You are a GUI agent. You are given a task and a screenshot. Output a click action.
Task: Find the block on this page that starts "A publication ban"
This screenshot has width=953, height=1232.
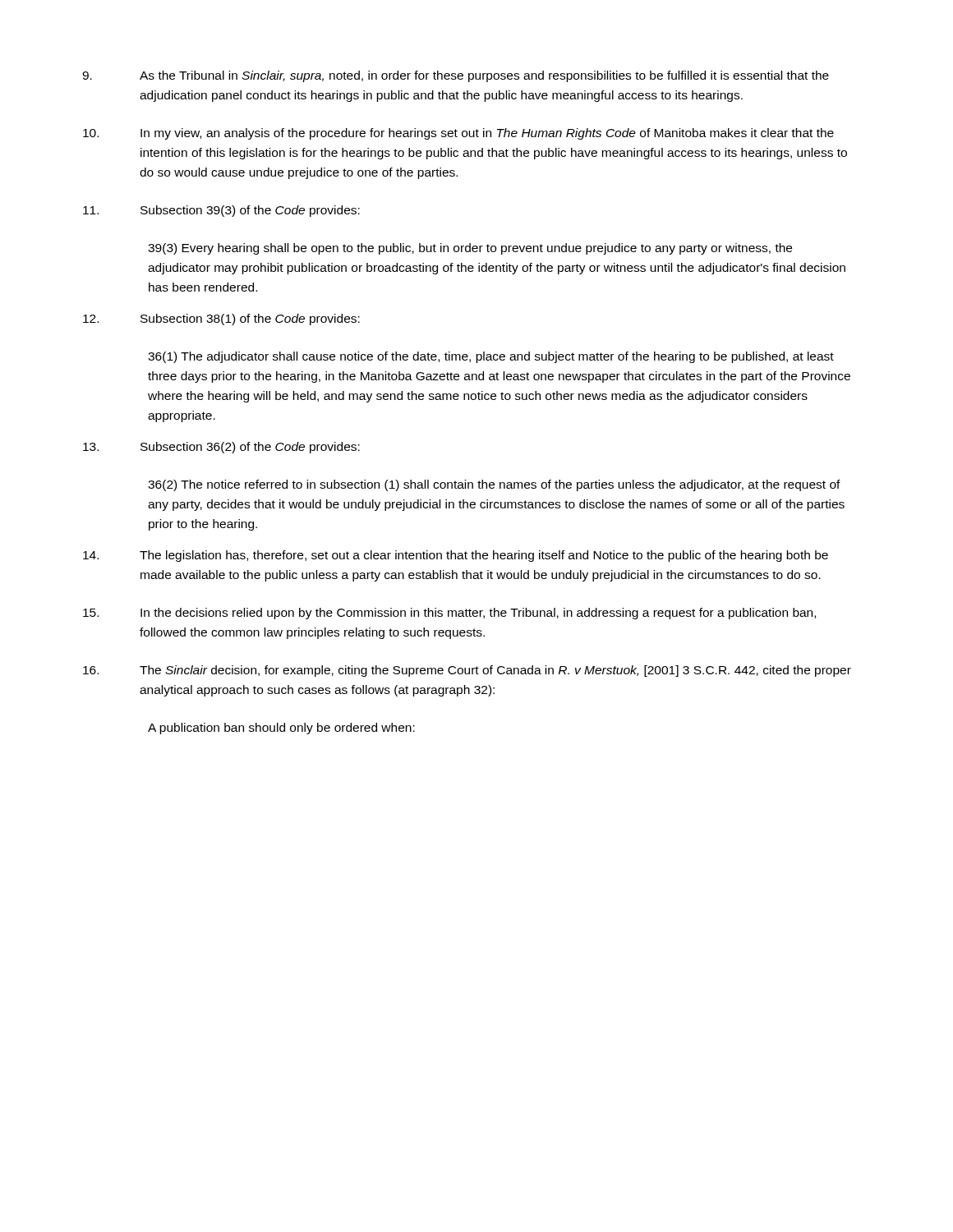pyautogui.click(x=282, y=728)
